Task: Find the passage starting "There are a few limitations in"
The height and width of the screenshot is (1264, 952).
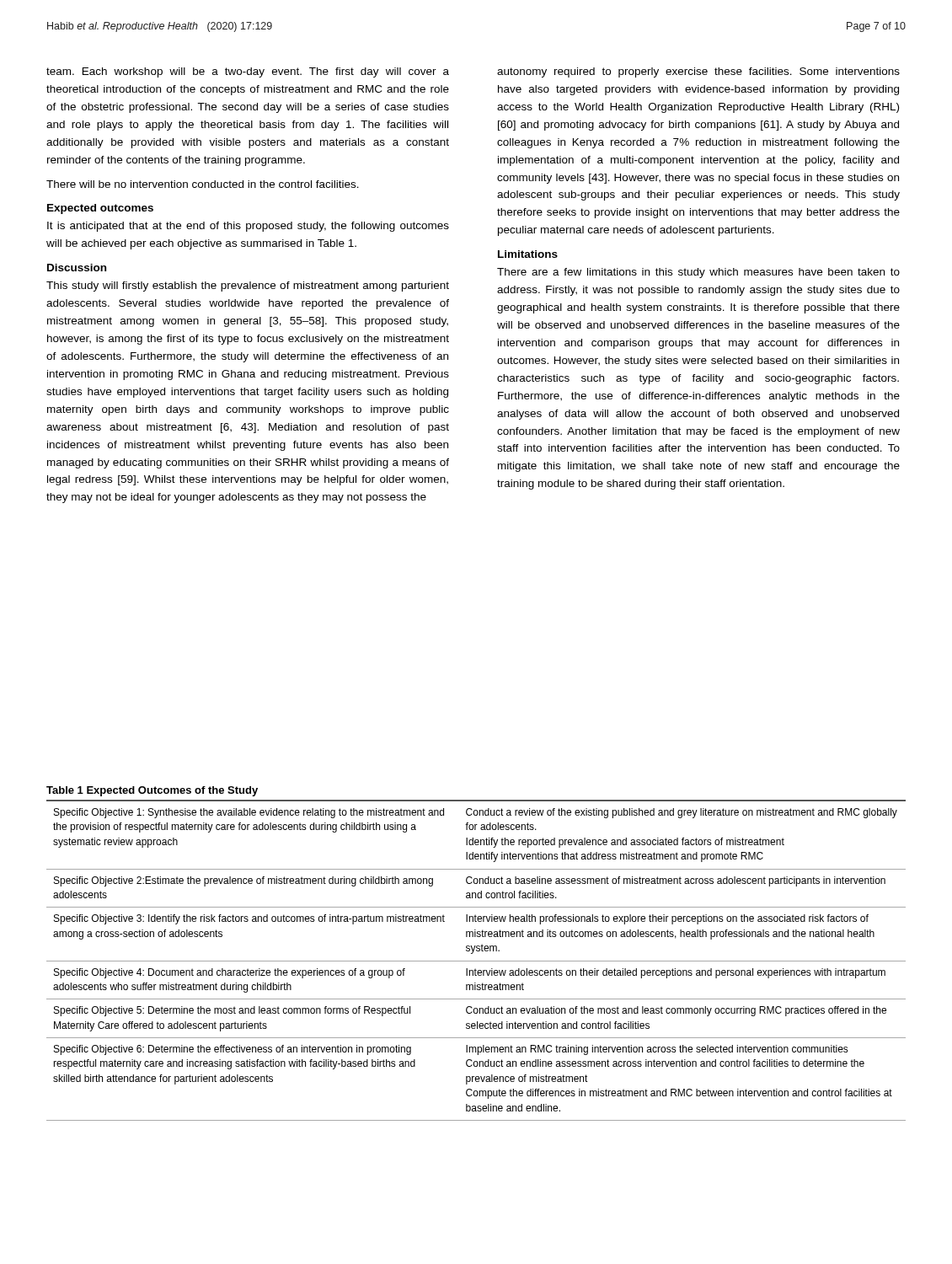Action: point(698,379)
